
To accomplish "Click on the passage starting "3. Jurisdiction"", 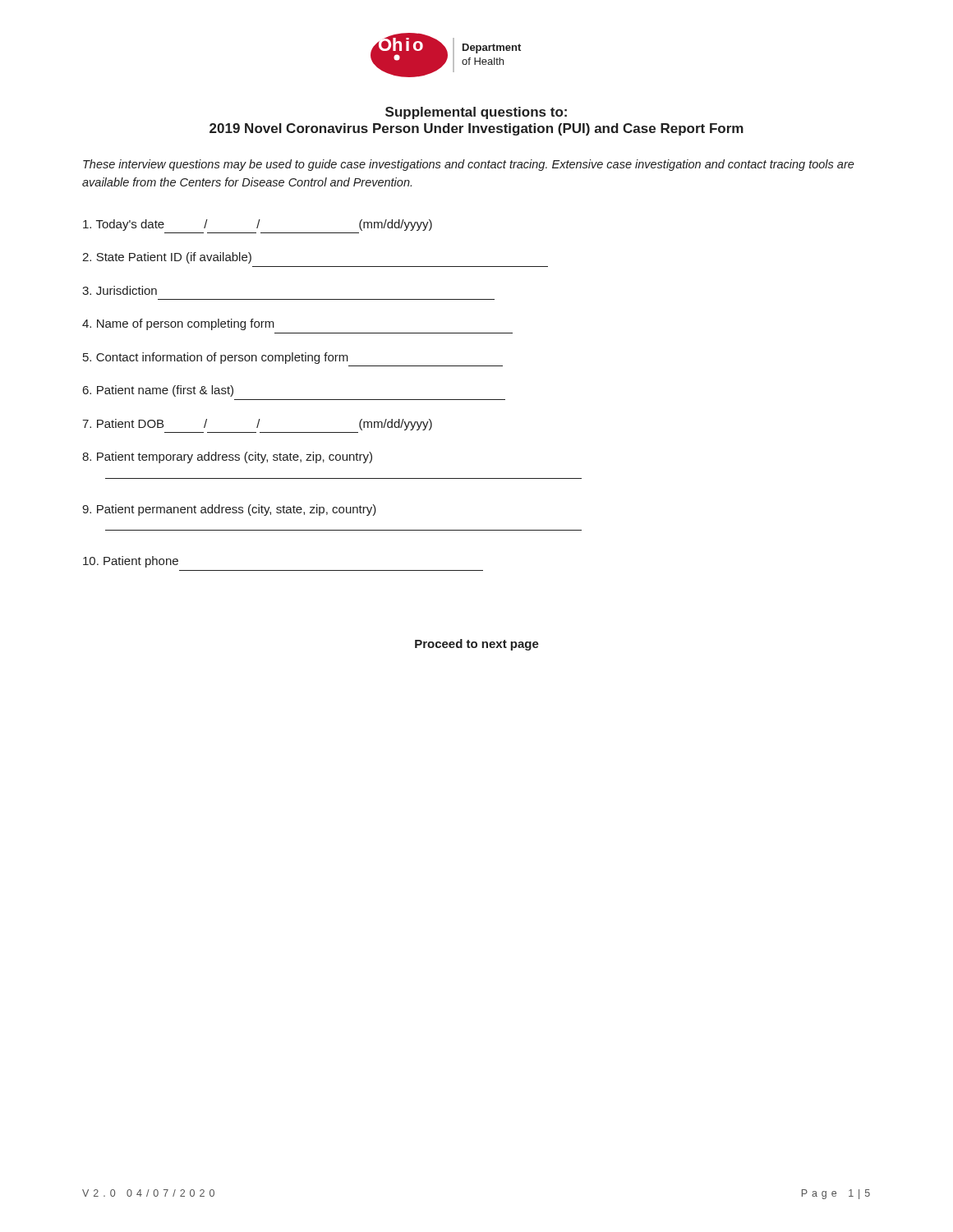I will (x=288, y=292).
